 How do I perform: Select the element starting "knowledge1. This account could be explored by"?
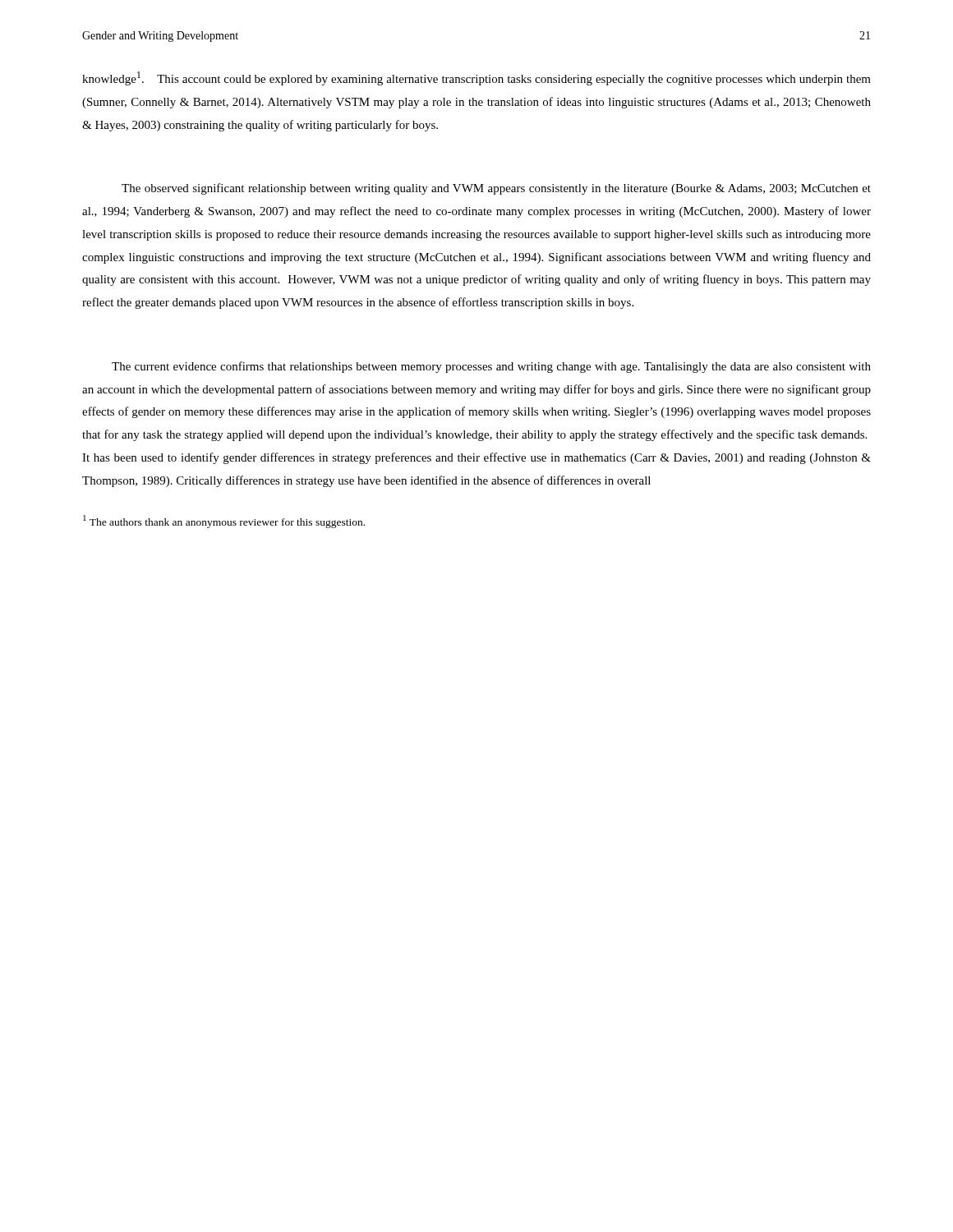476,100
